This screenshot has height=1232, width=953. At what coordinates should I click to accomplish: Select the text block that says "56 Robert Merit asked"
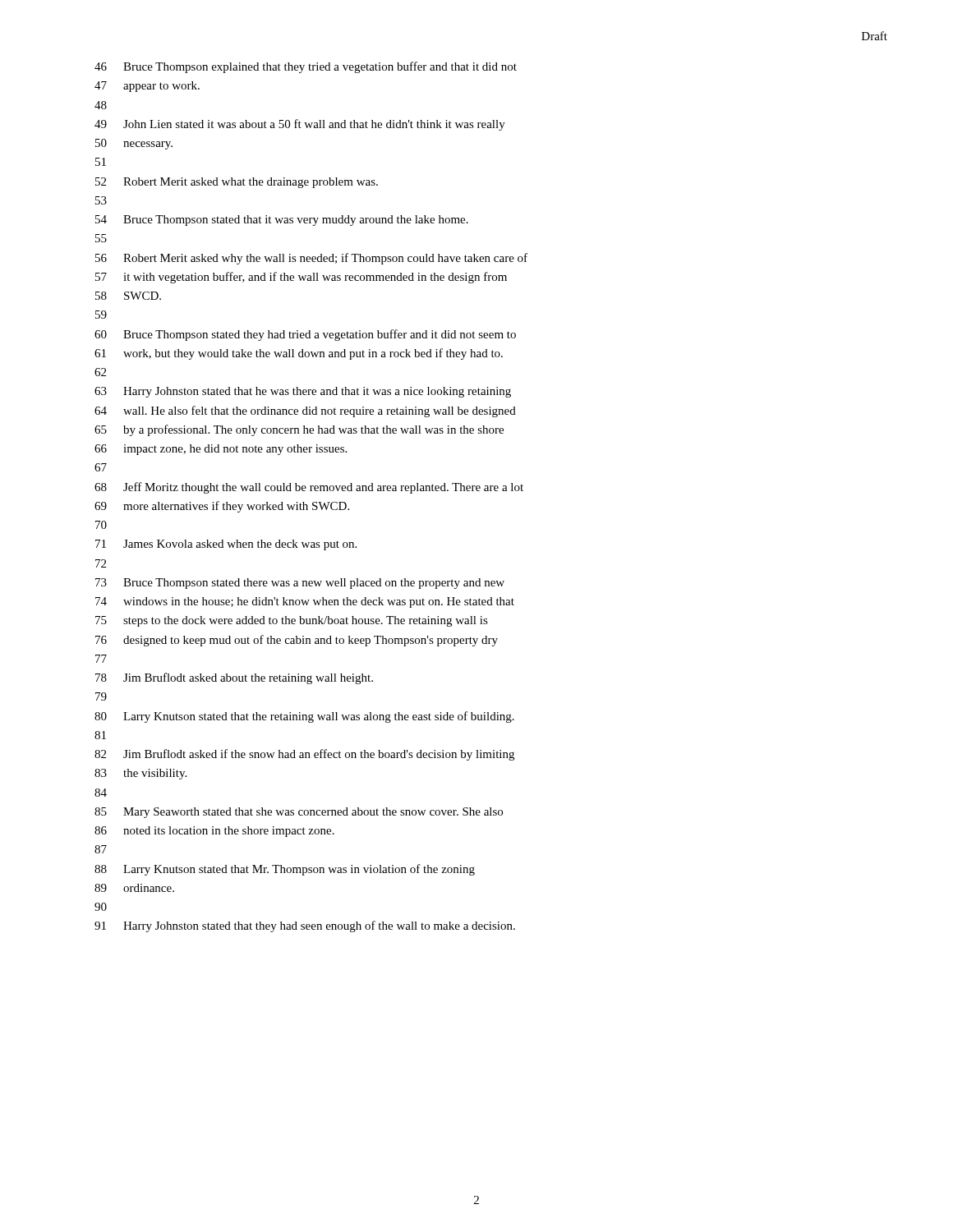476,277
